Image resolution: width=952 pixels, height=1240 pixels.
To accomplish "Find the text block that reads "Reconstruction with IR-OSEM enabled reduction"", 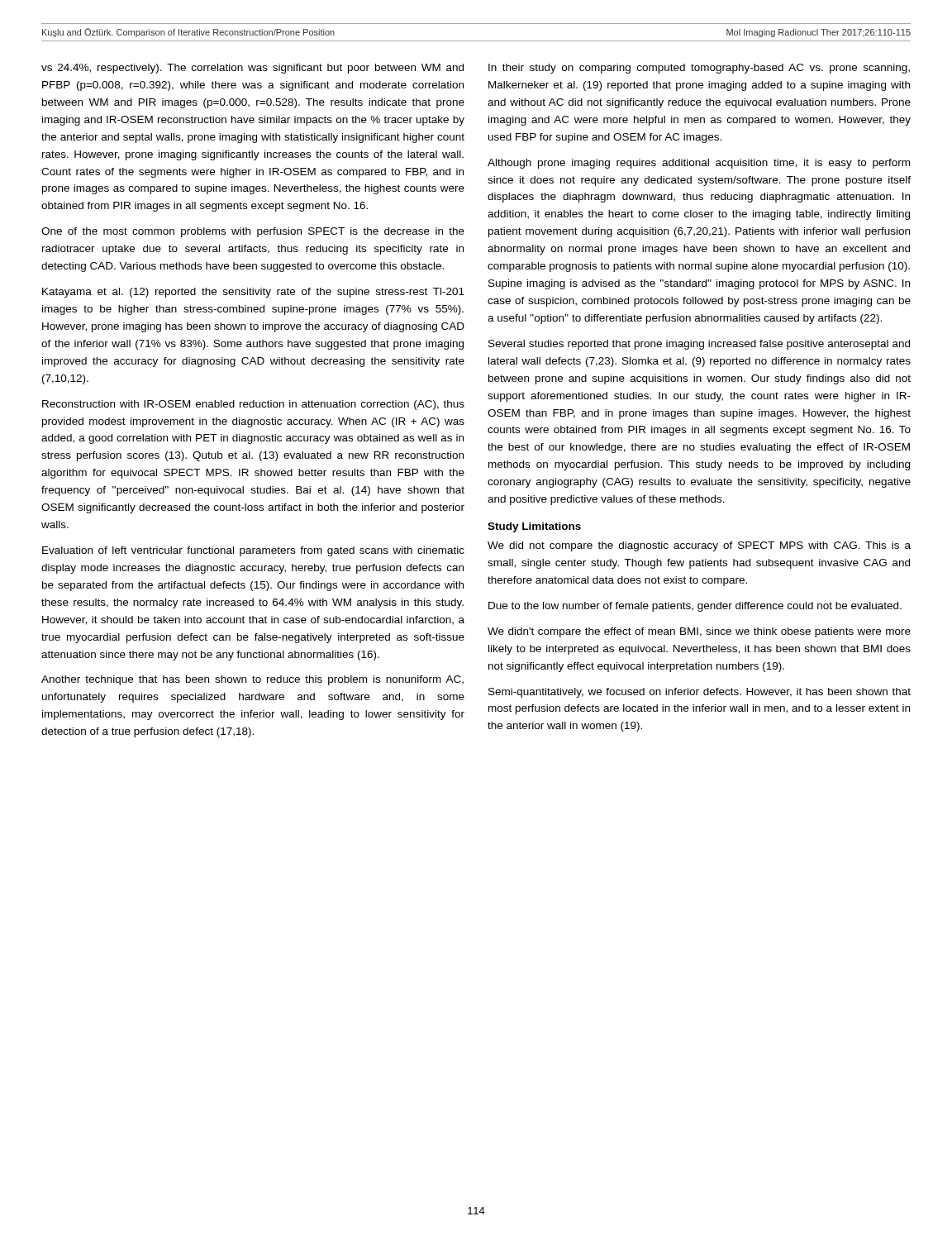I will click(x=253, y=465).
